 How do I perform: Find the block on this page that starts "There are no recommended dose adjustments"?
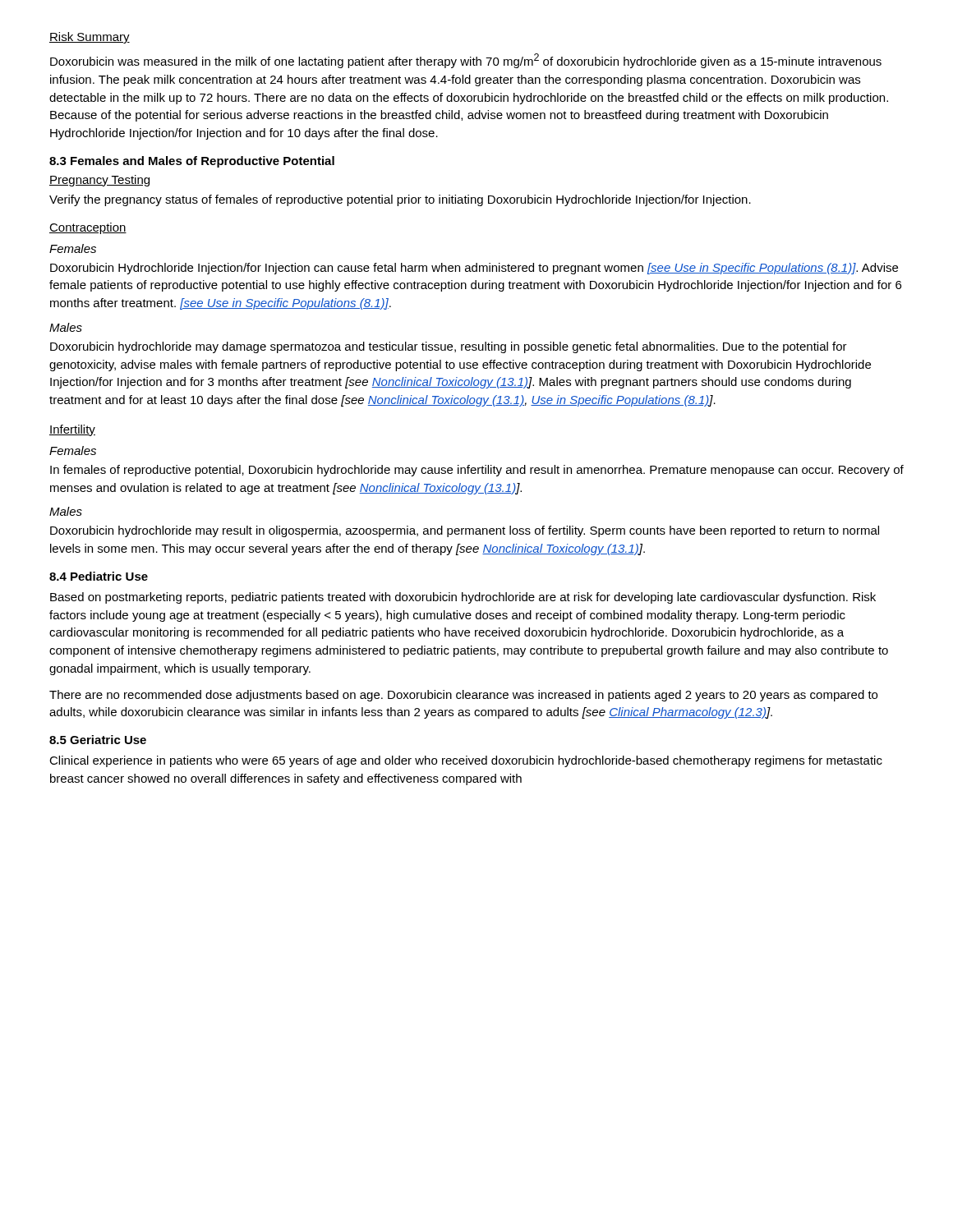click(x=476, y=703)
